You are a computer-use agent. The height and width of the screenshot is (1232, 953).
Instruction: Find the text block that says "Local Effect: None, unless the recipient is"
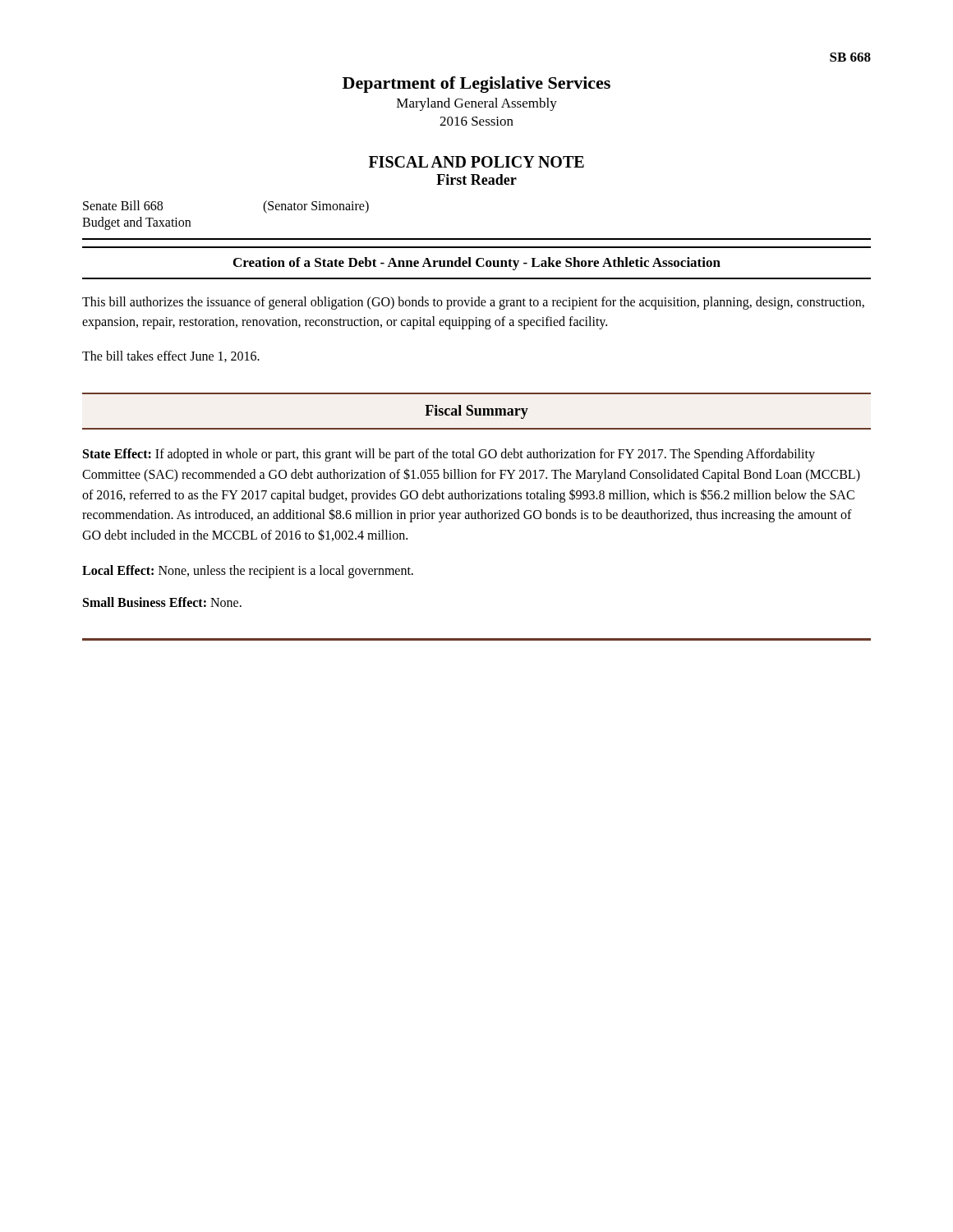pos(248,570)
